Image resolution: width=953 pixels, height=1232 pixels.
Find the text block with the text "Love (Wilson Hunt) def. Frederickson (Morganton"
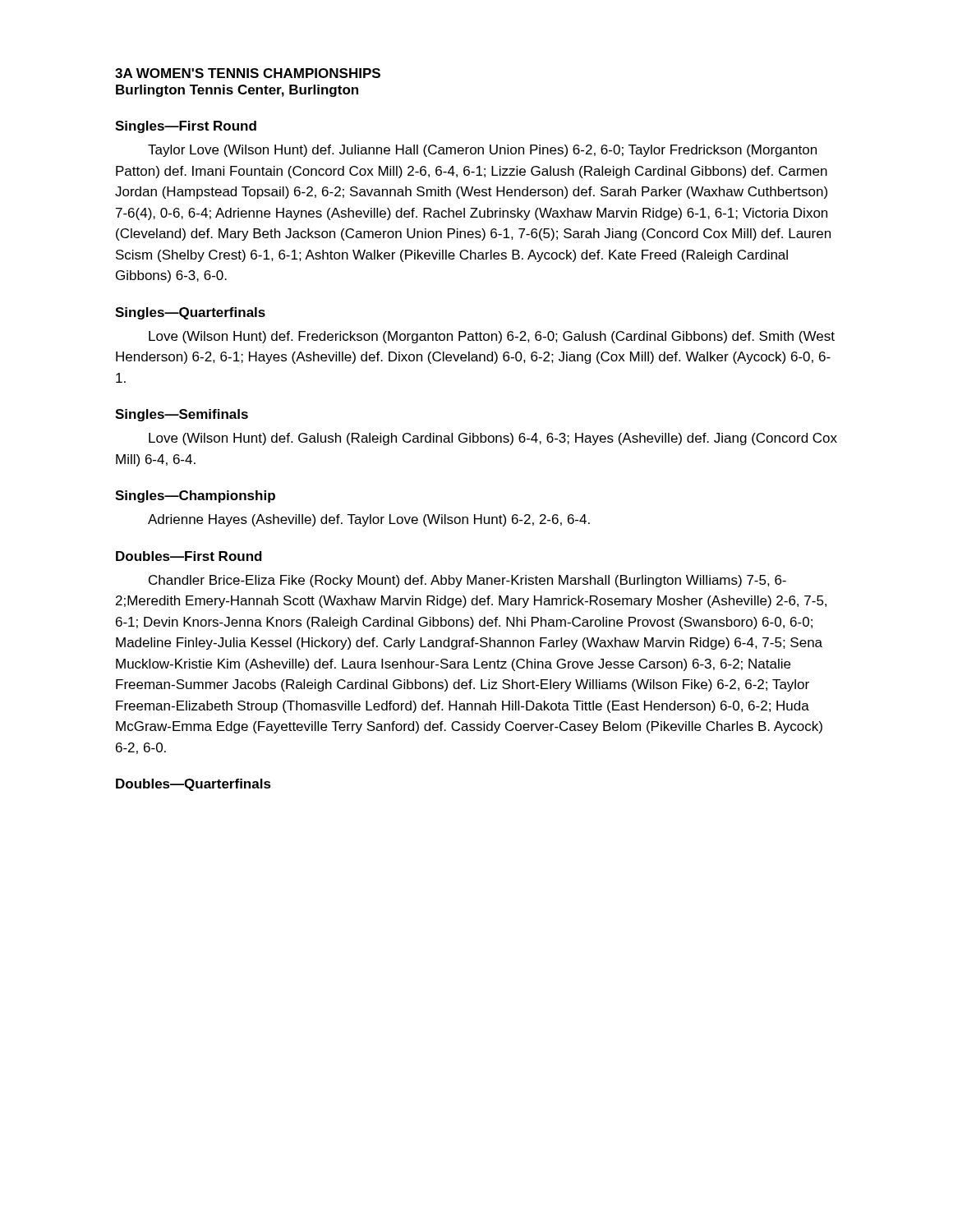tap(476, 357)
